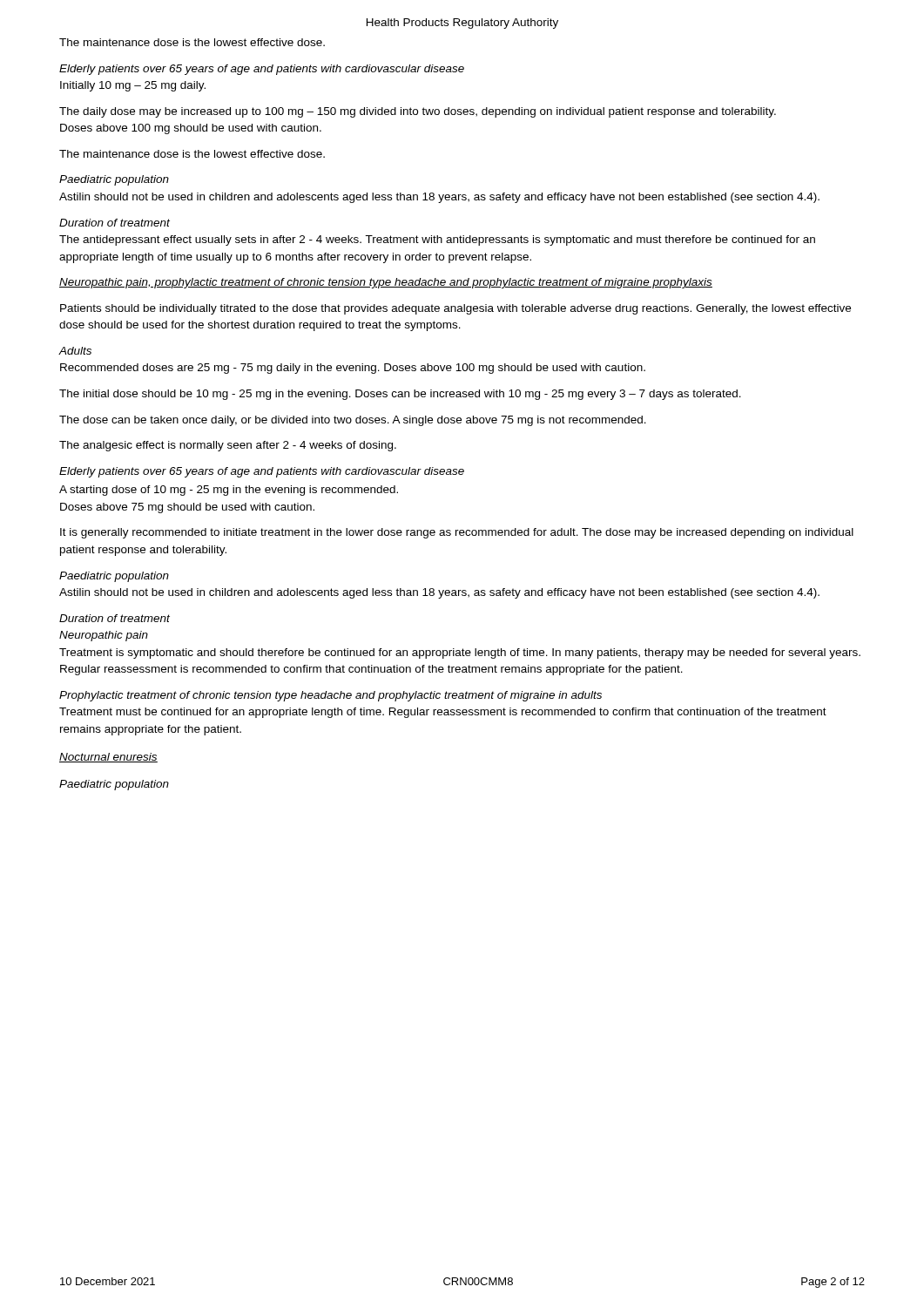Screen dimensions: 1307x924
Task: Find the passage starting "Initially 10 mg –"
Action: pyautogui.click(x=133, y=85)
